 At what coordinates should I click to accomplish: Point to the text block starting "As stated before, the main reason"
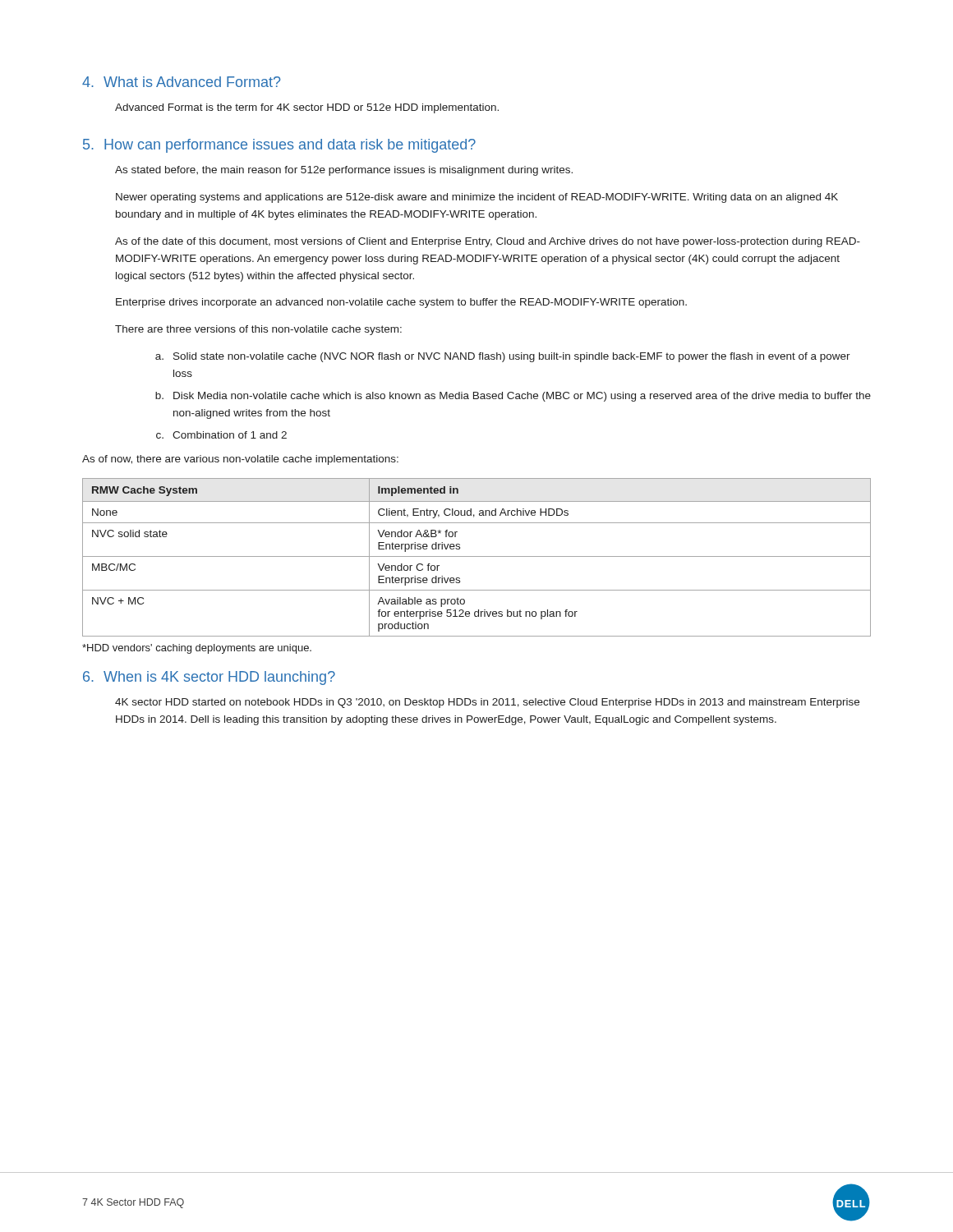pos(344,170)
